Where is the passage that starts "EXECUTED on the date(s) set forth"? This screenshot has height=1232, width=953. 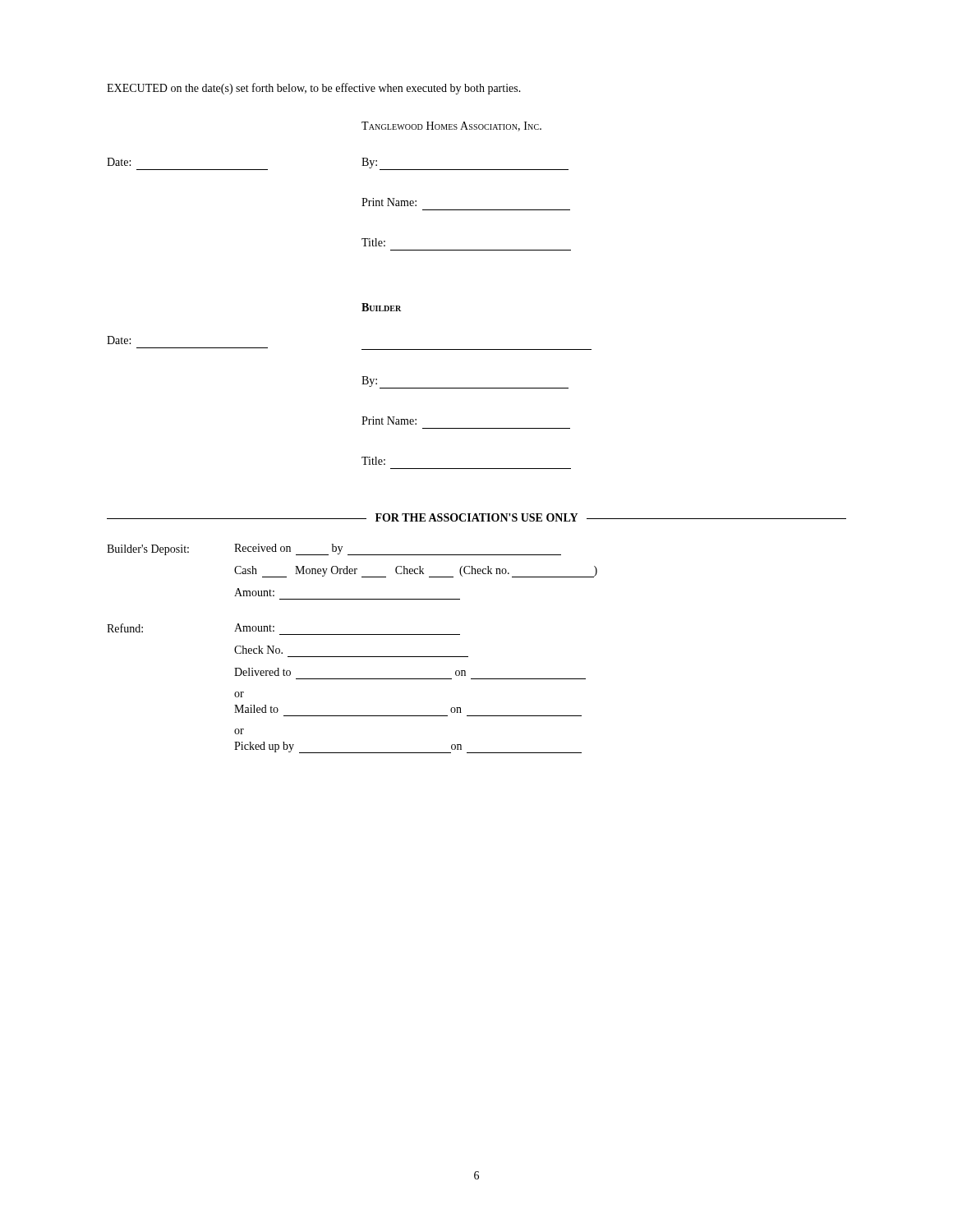[x=314, y=88]
